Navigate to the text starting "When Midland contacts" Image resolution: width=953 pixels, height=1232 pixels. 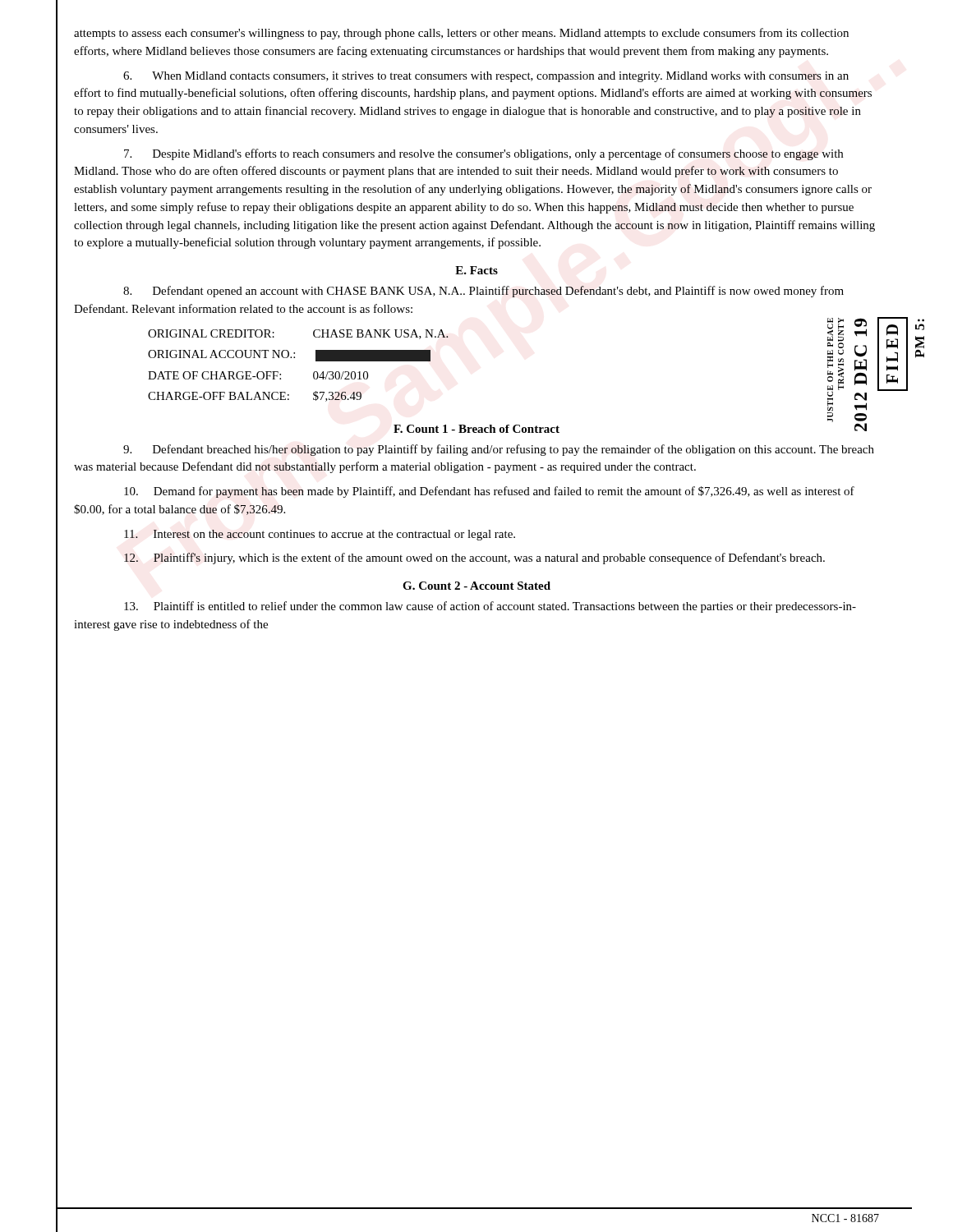(x=476, y=103)
